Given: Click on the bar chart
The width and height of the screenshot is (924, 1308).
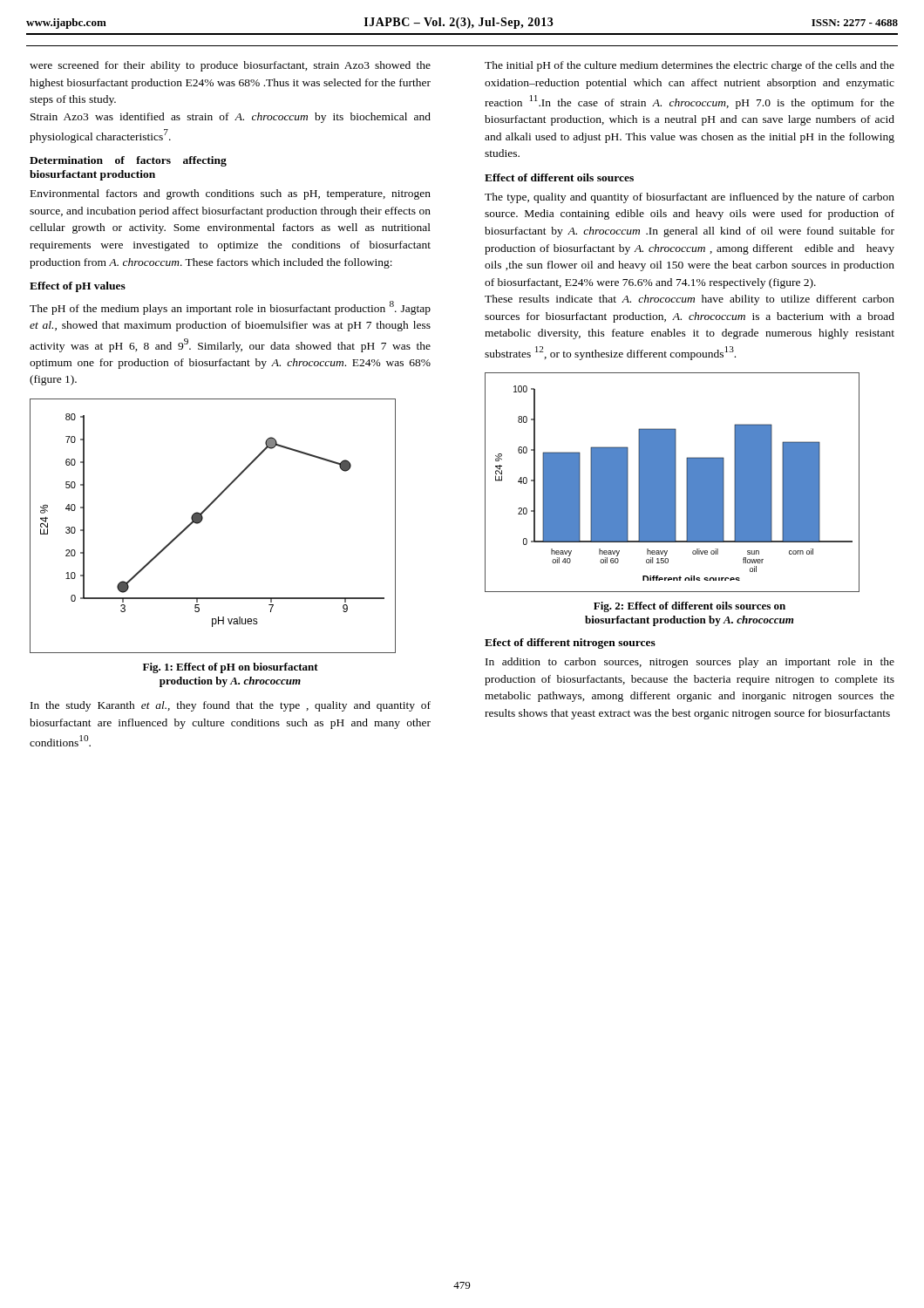Looking at the screenshot, I should point(672,482).
